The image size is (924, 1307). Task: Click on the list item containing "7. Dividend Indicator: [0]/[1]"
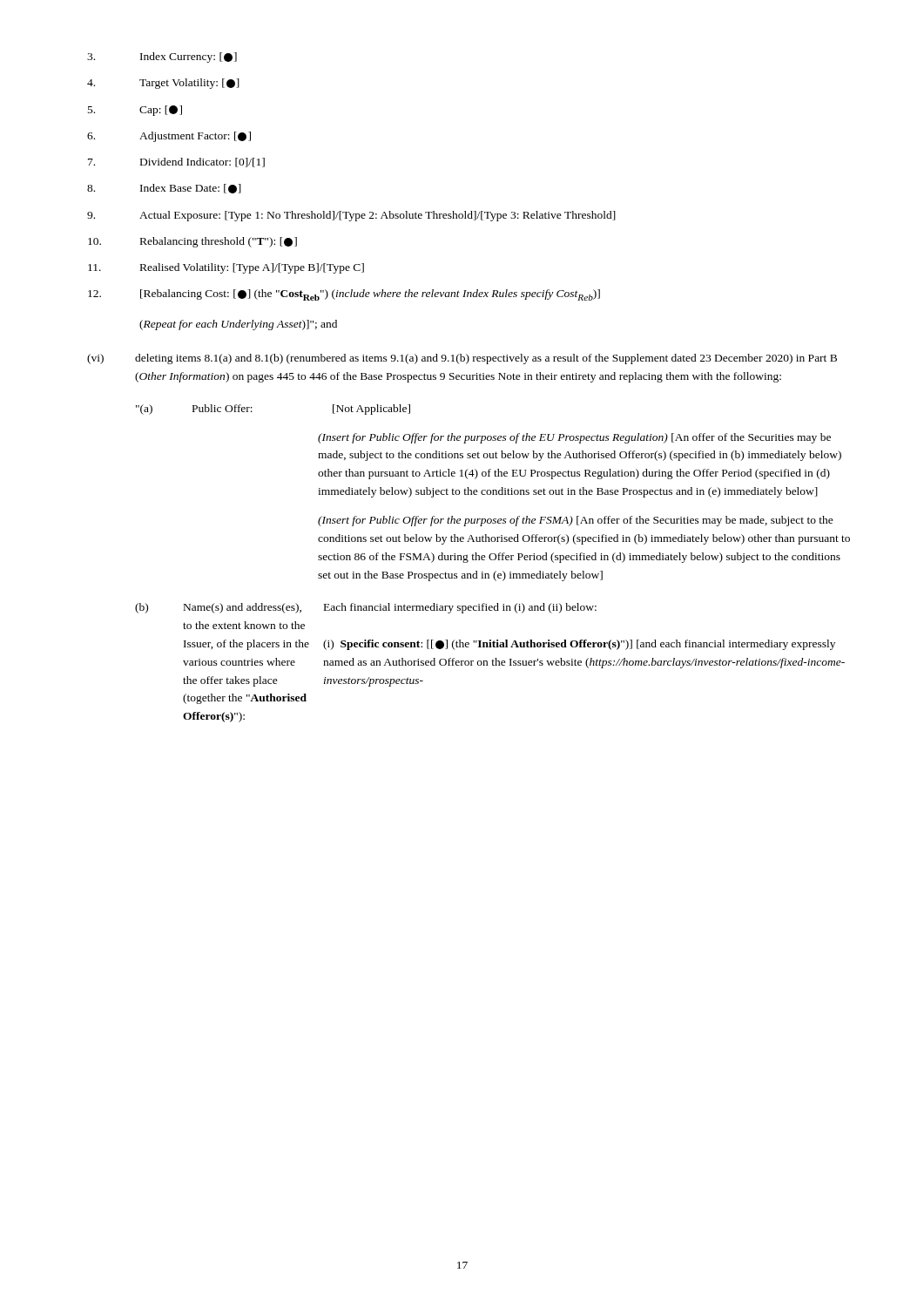click(x=176, y=163)
